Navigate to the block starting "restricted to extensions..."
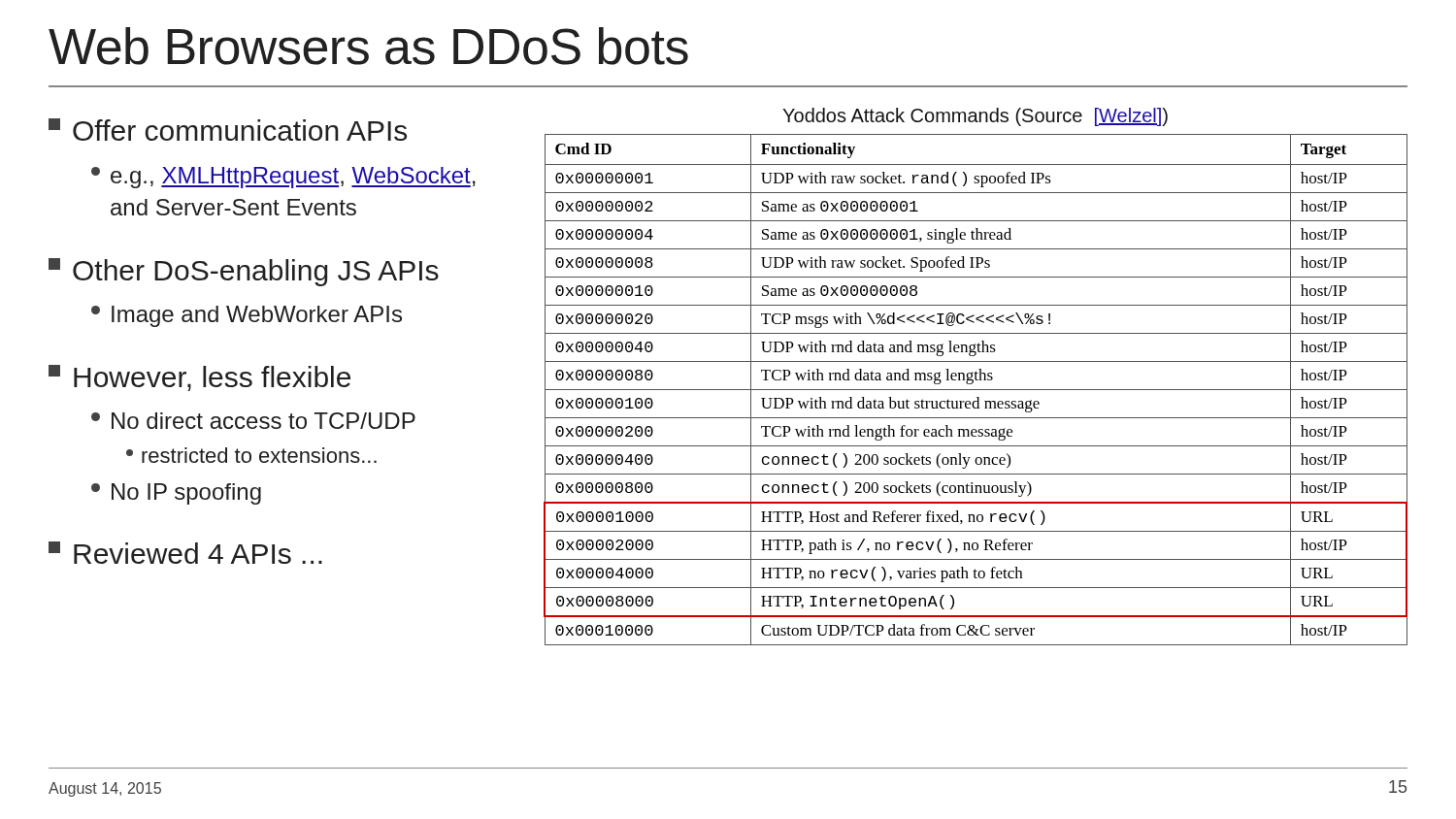 252,456
